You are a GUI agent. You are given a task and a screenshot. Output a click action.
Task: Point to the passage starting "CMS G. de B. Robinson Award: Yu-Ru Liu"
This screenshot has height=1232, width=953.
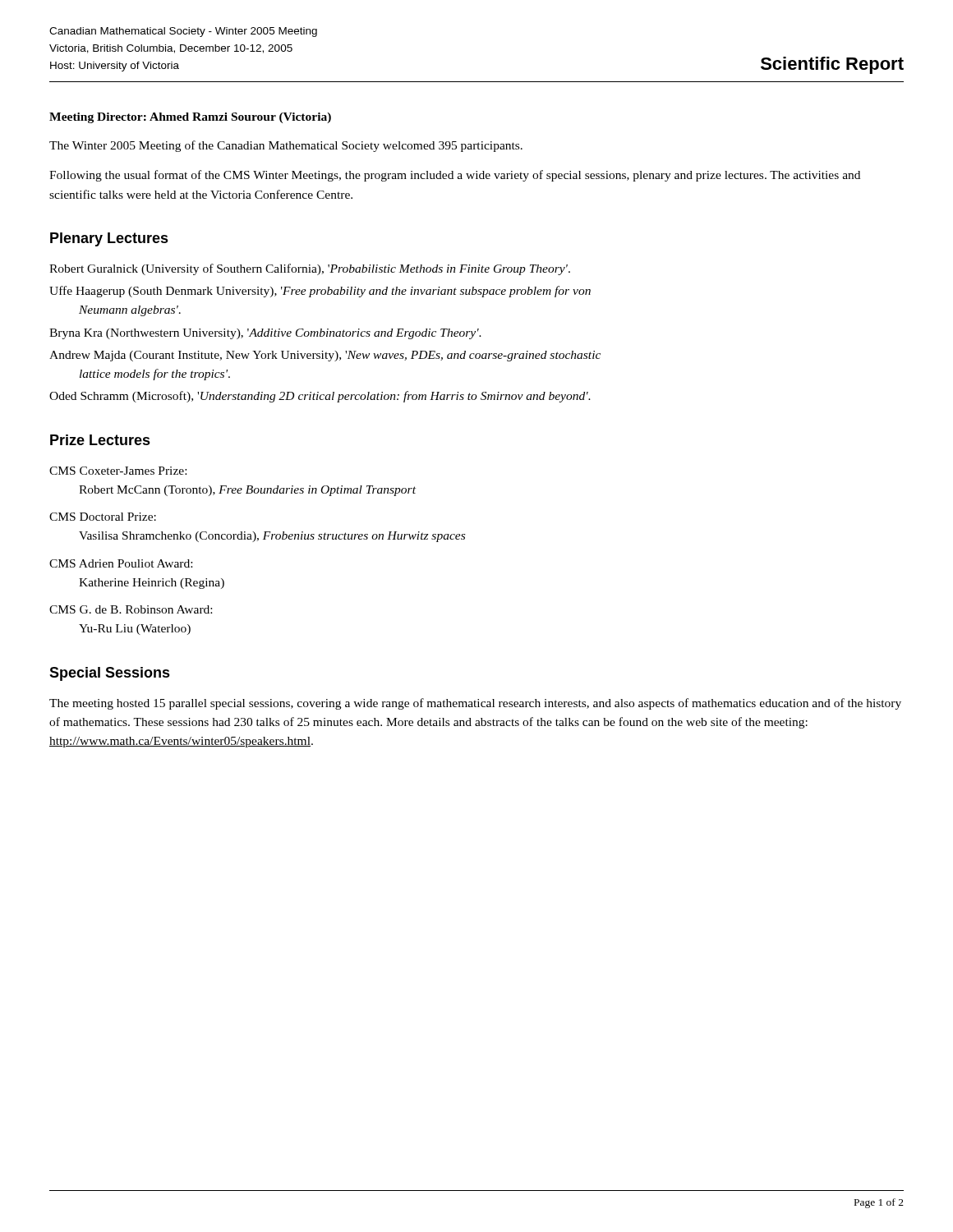click(x=131, y=609)
